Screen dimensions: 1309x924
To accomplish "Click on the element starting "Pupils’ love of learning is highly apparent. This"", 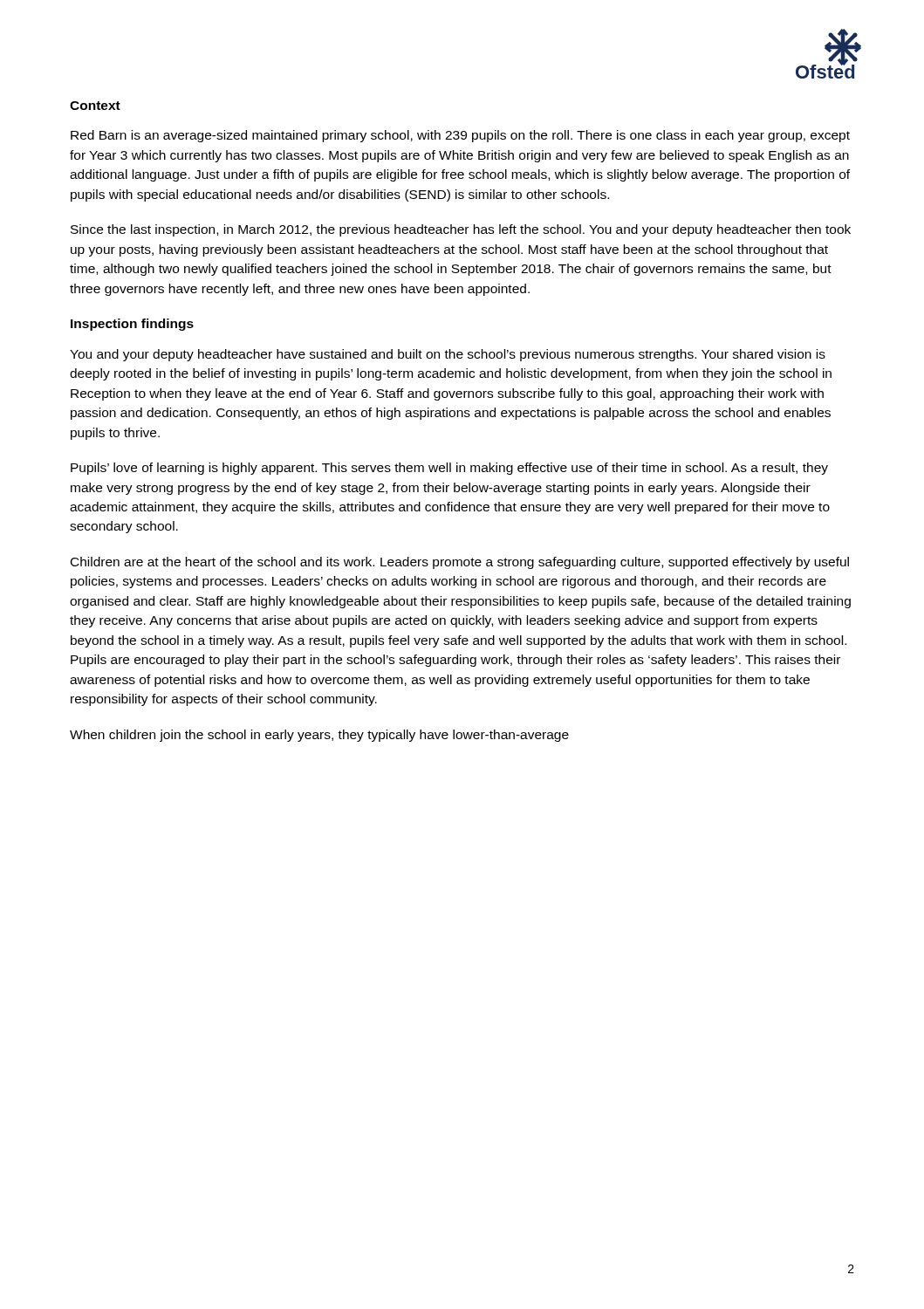I will point(450,497).
